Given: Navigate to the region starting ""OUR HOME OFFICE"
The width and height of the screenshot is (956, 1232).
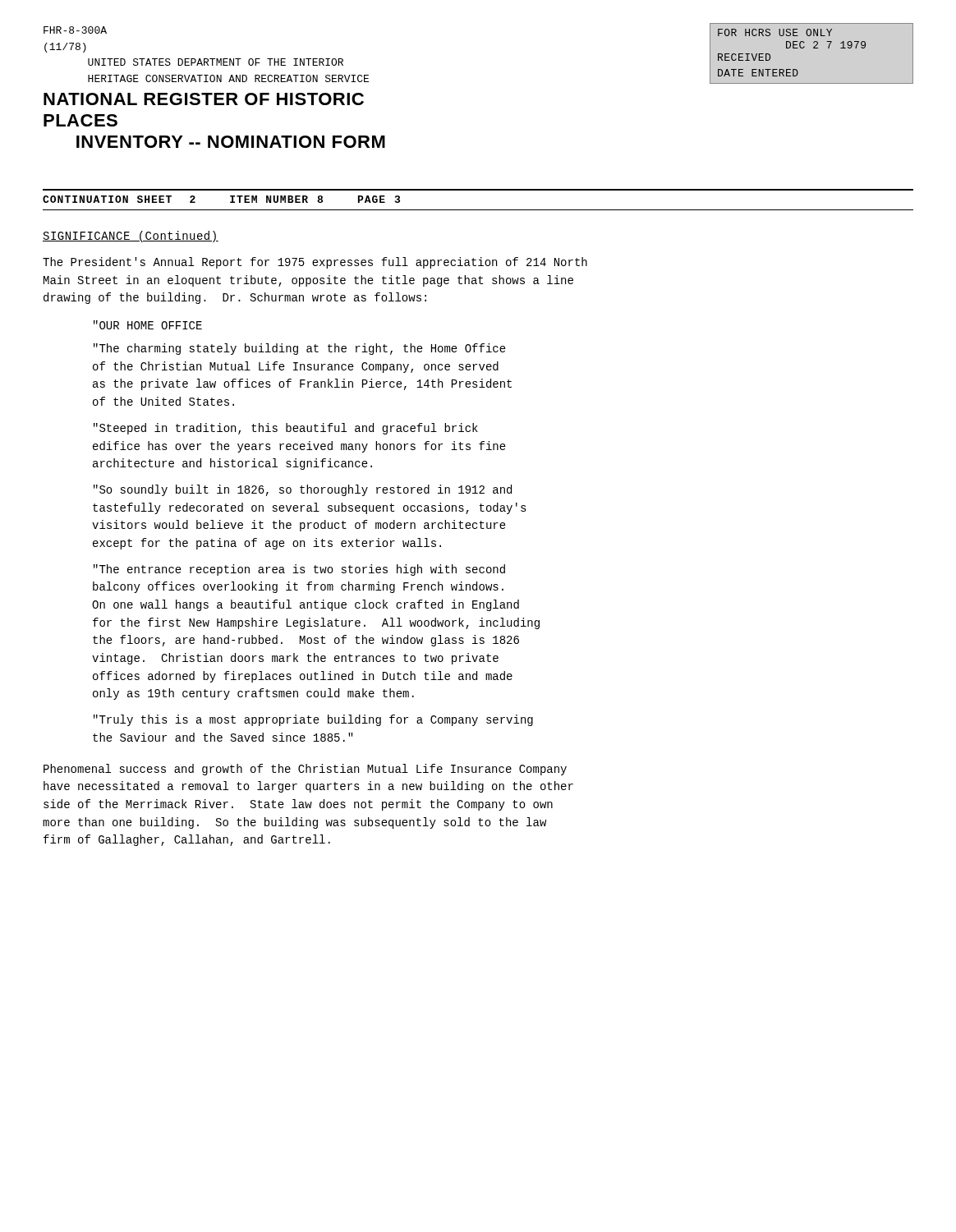Looking at the screenshot, I should coord(147,326).
